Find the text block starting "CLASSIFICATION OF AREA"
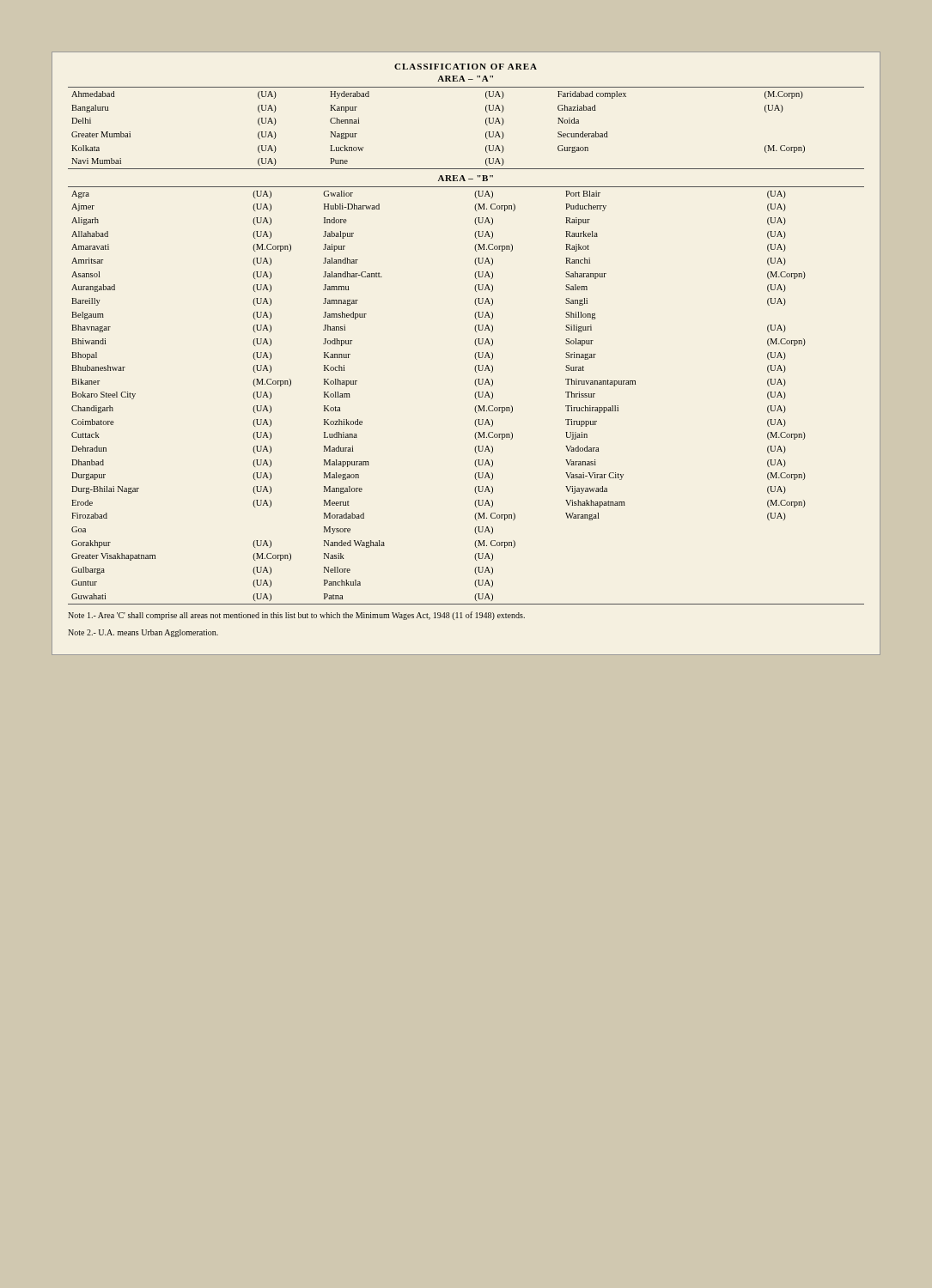 [x=466, y=66]
